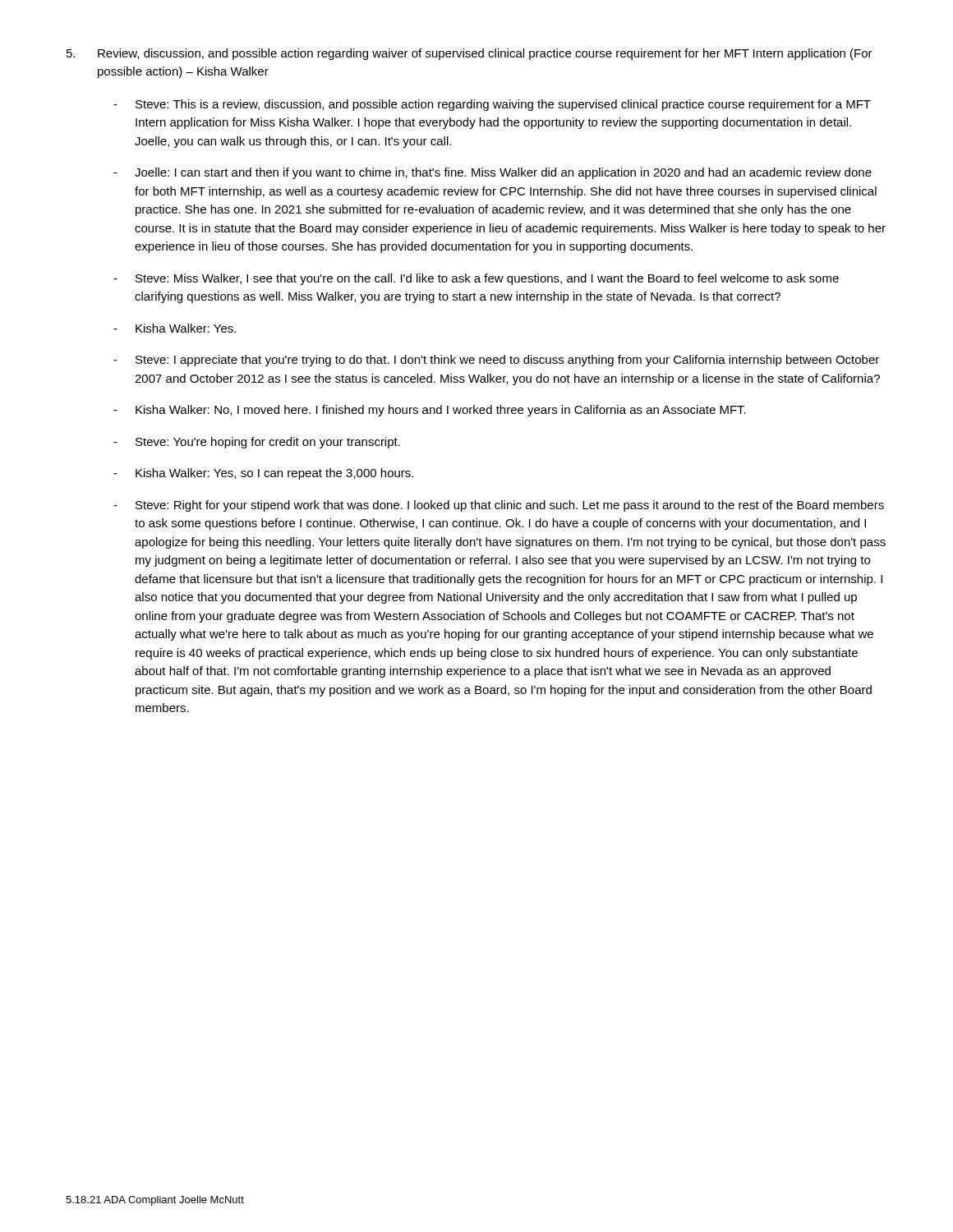Image resolution: width=953 pixels, height=1232 pixels.
Task: Locate the block of text that opens with "- Kisha Walker: No,"
Action: coord(500,410)
